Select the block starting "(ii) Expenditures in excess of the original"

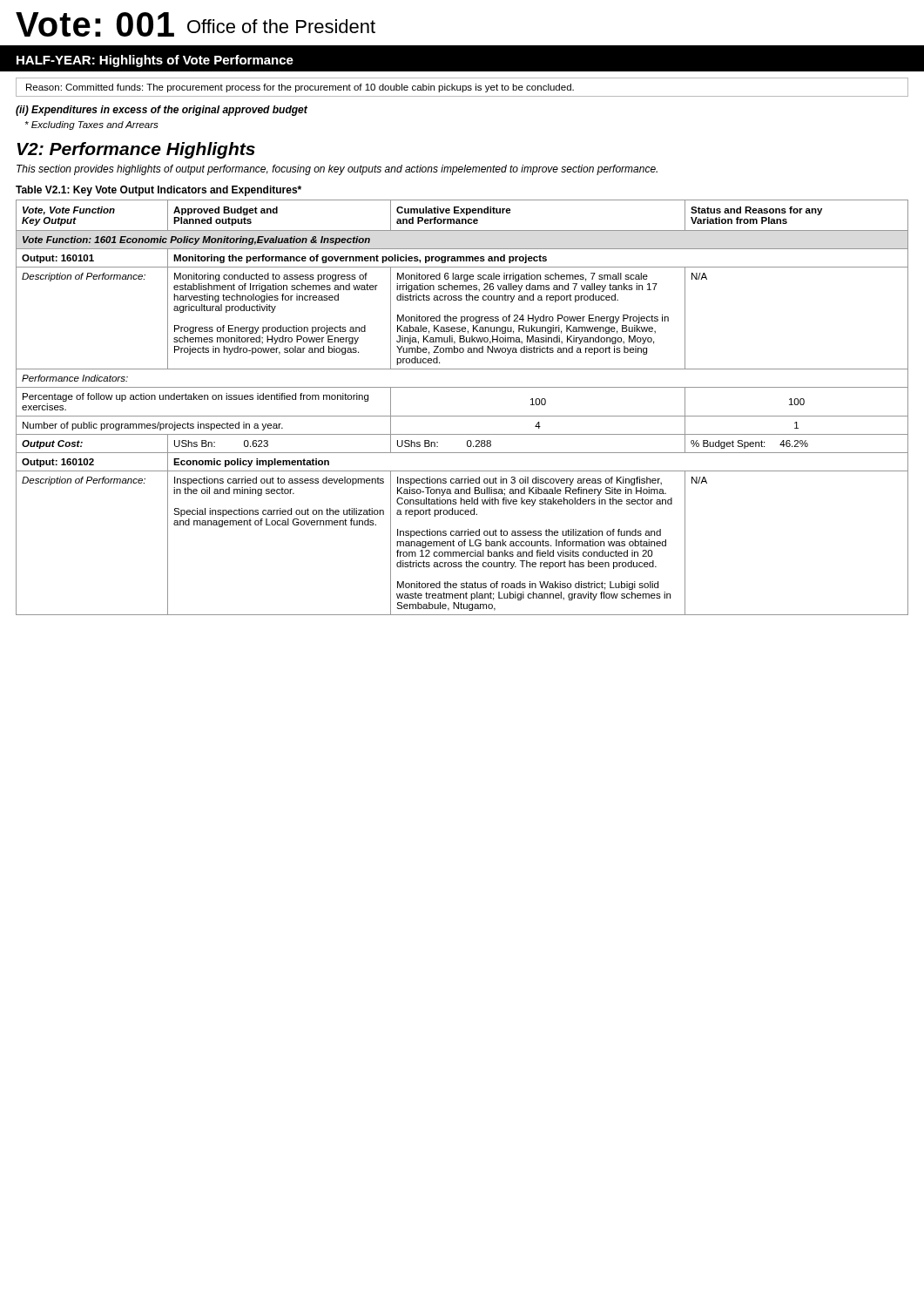pos(161,110)
